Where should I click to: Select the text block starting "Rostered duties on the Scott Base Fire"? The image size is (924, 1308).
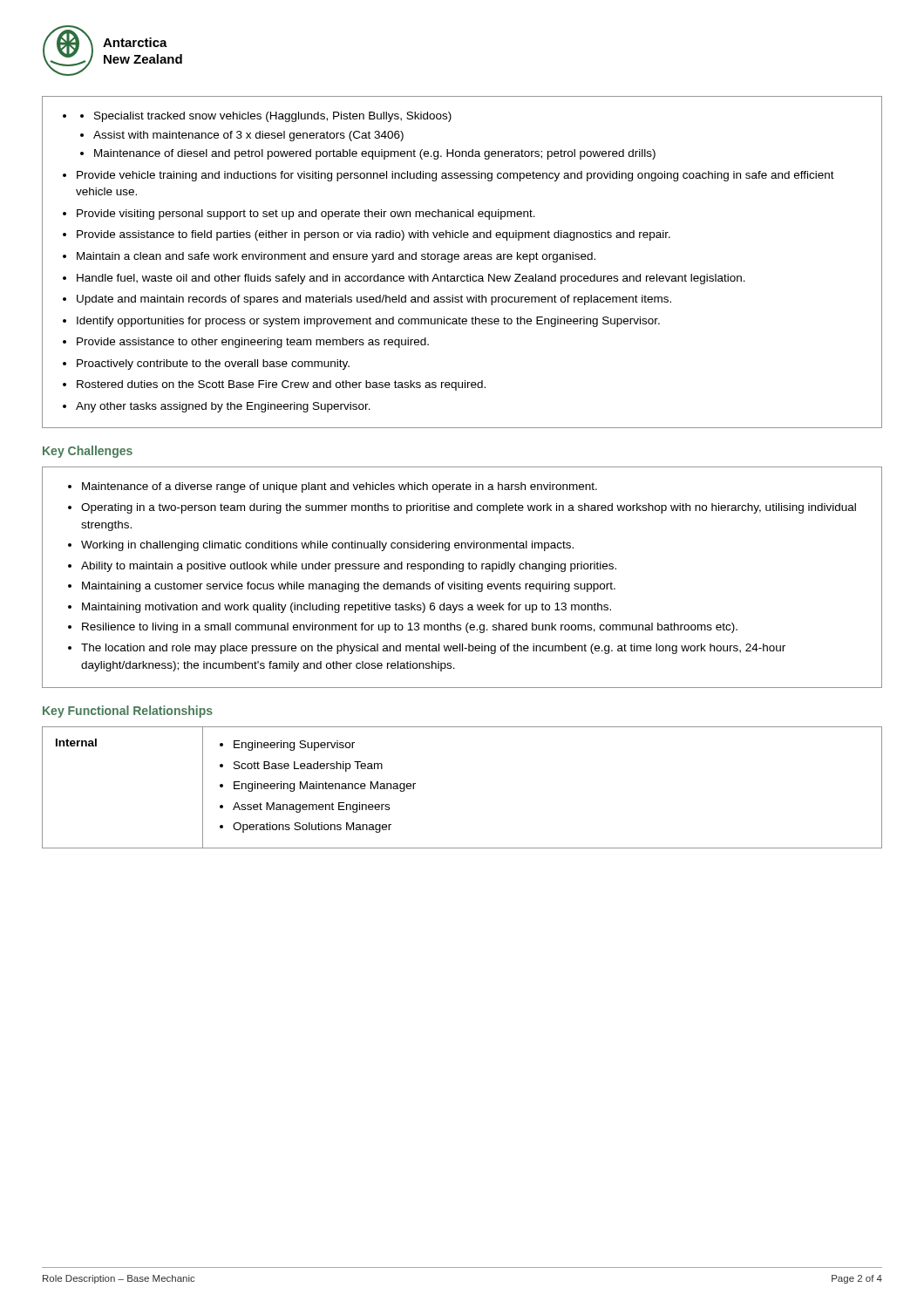(281, 384)
